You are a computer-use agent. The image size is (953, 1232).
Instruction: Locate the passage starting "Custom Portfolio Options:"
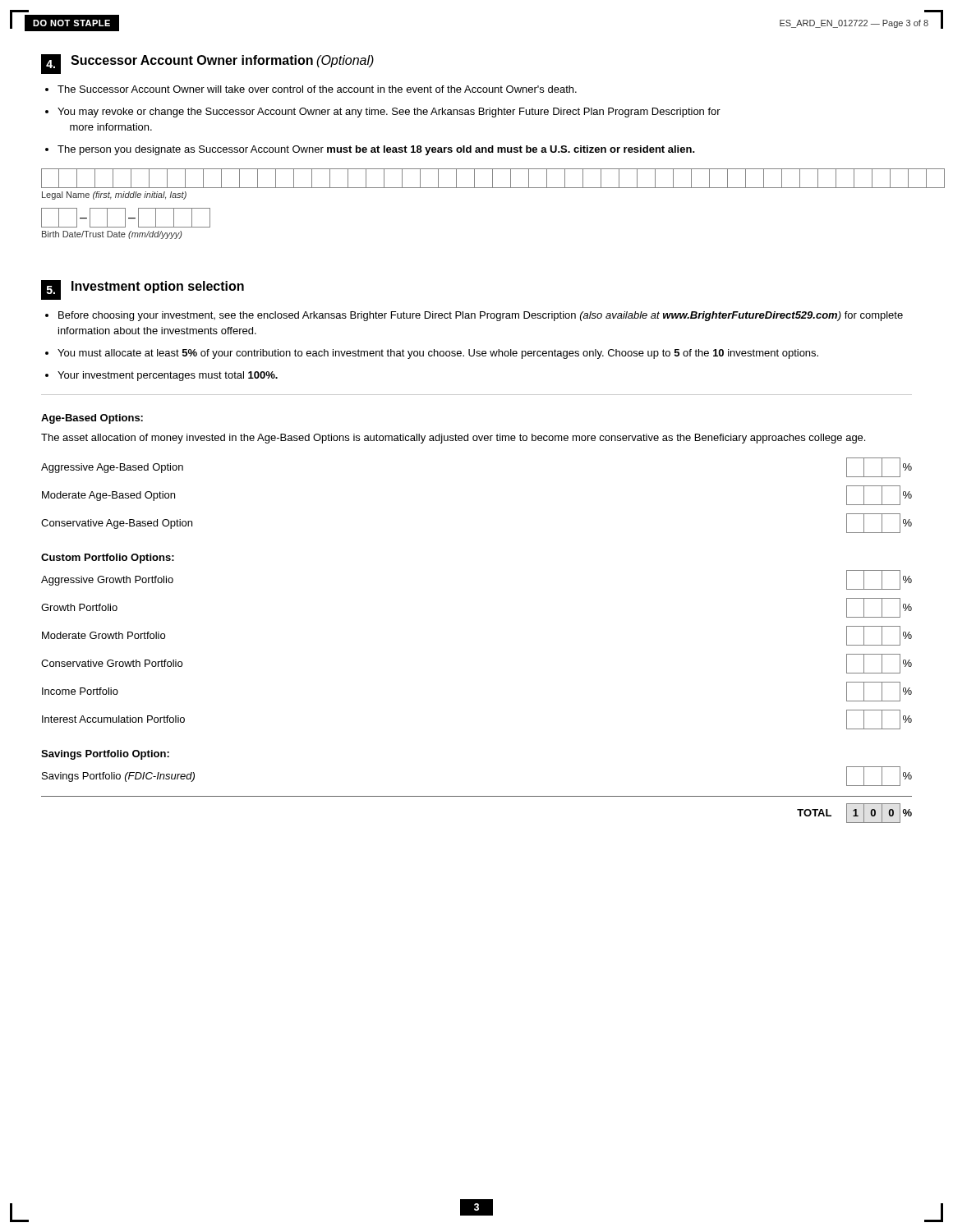coord(108,557)
